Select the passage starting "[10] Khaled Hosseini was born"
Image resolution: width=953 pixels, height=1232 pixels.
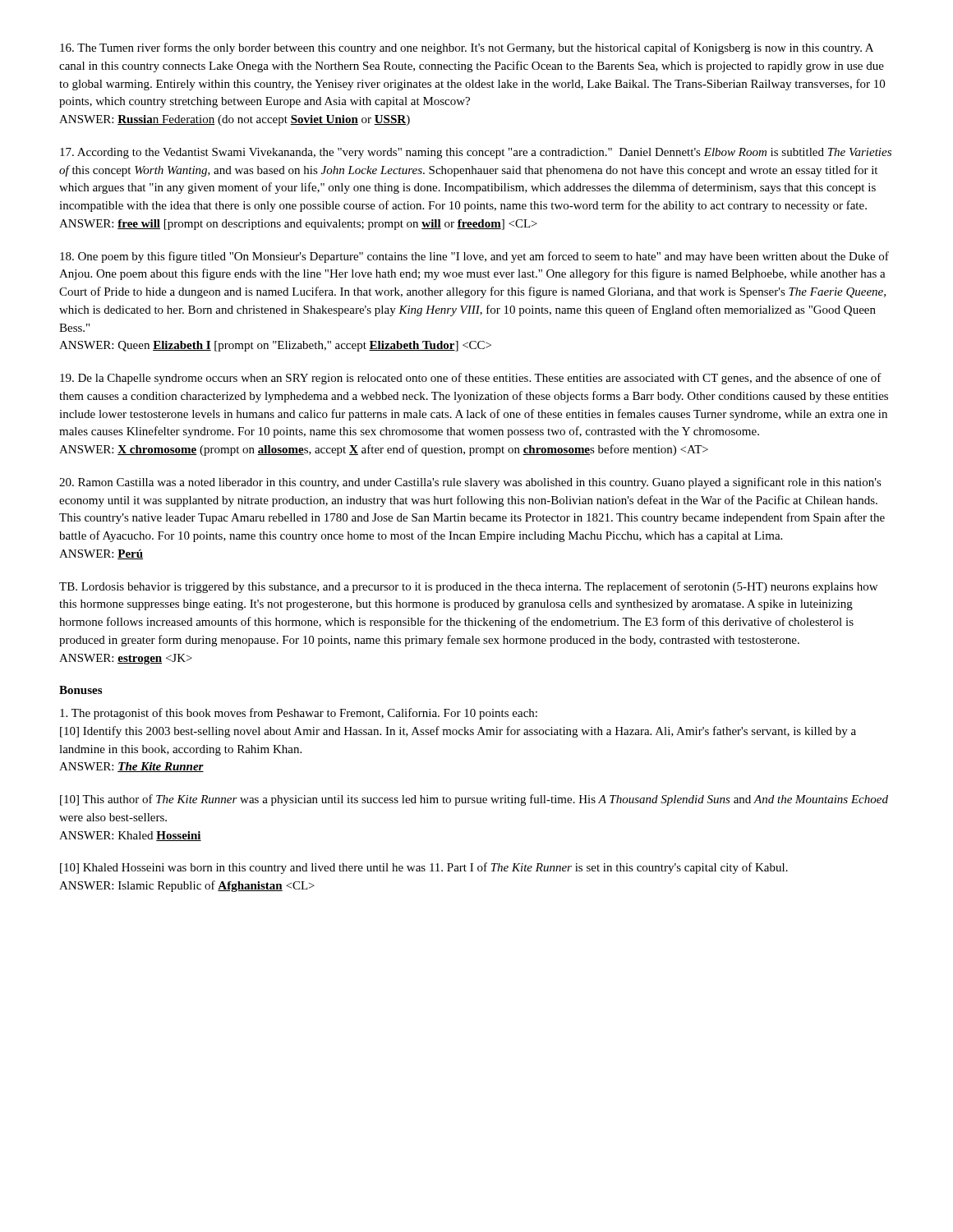tap(424, 876)
